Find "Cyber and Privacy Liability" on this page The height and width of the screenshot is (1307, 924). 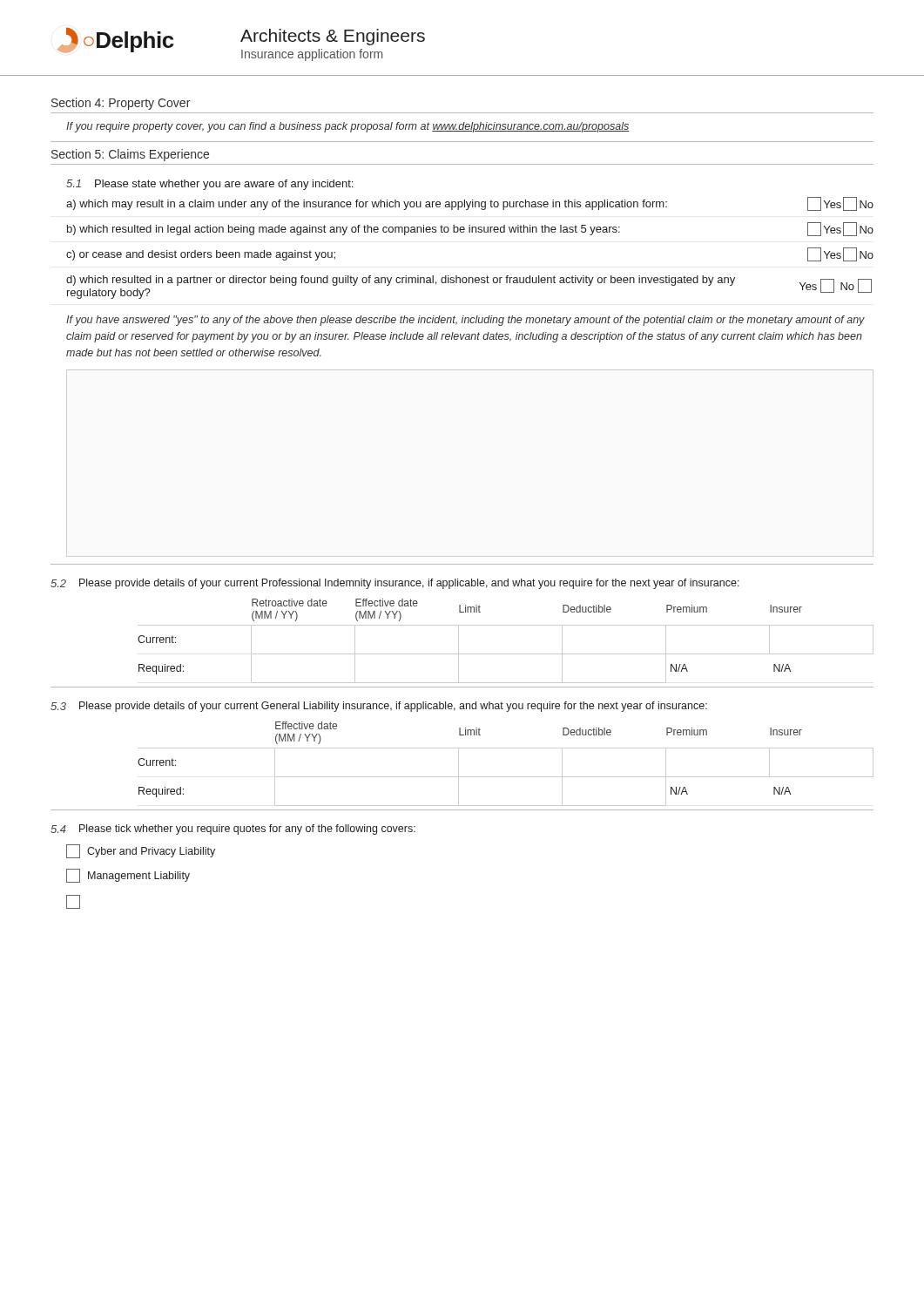[141, 852]
